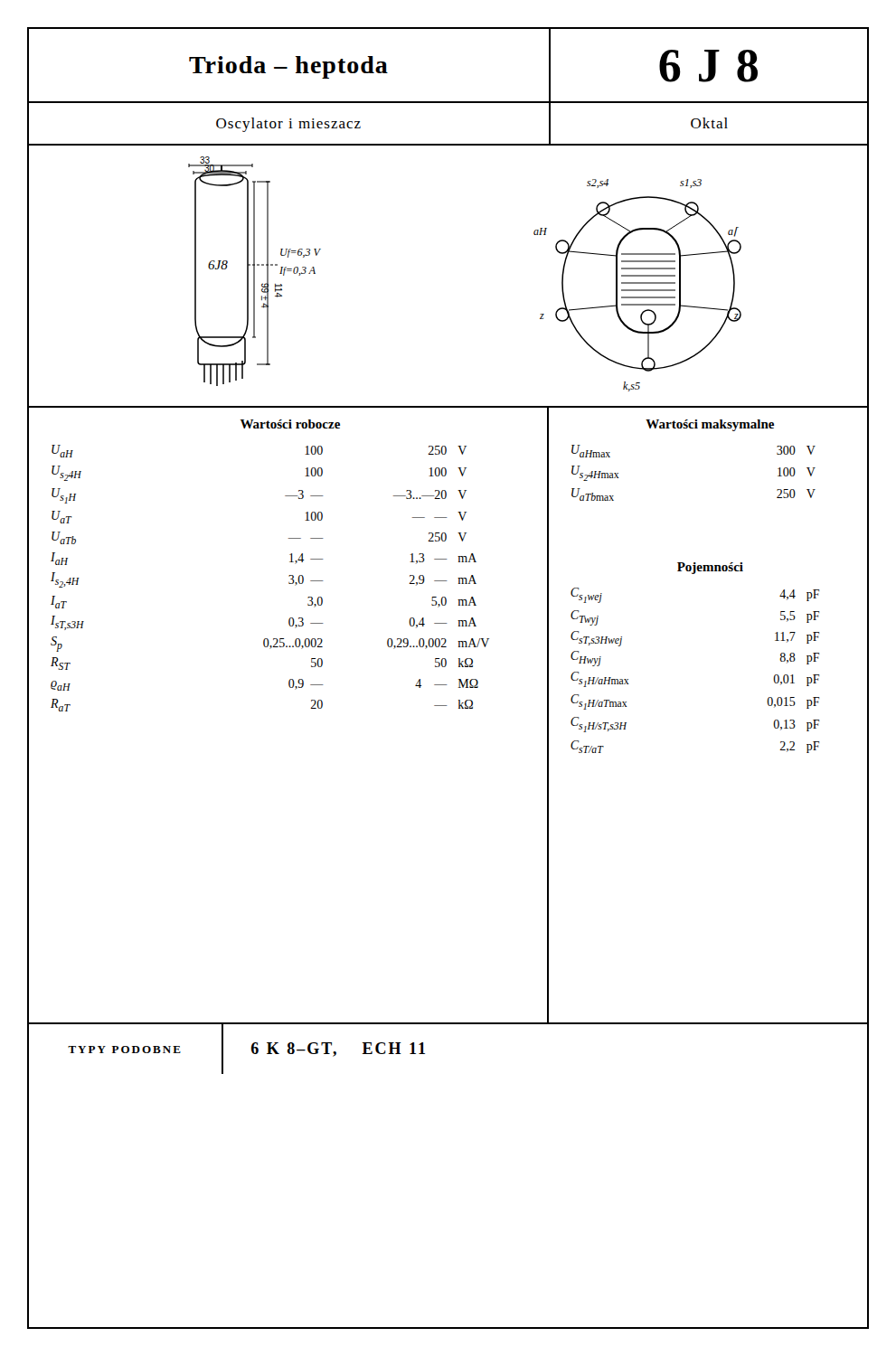Screen dimensions: 1356x896
Task: Navigate to the block starting "TYPY PODOBNE"
Action: pyautogui.click(x=125, y=1049)
